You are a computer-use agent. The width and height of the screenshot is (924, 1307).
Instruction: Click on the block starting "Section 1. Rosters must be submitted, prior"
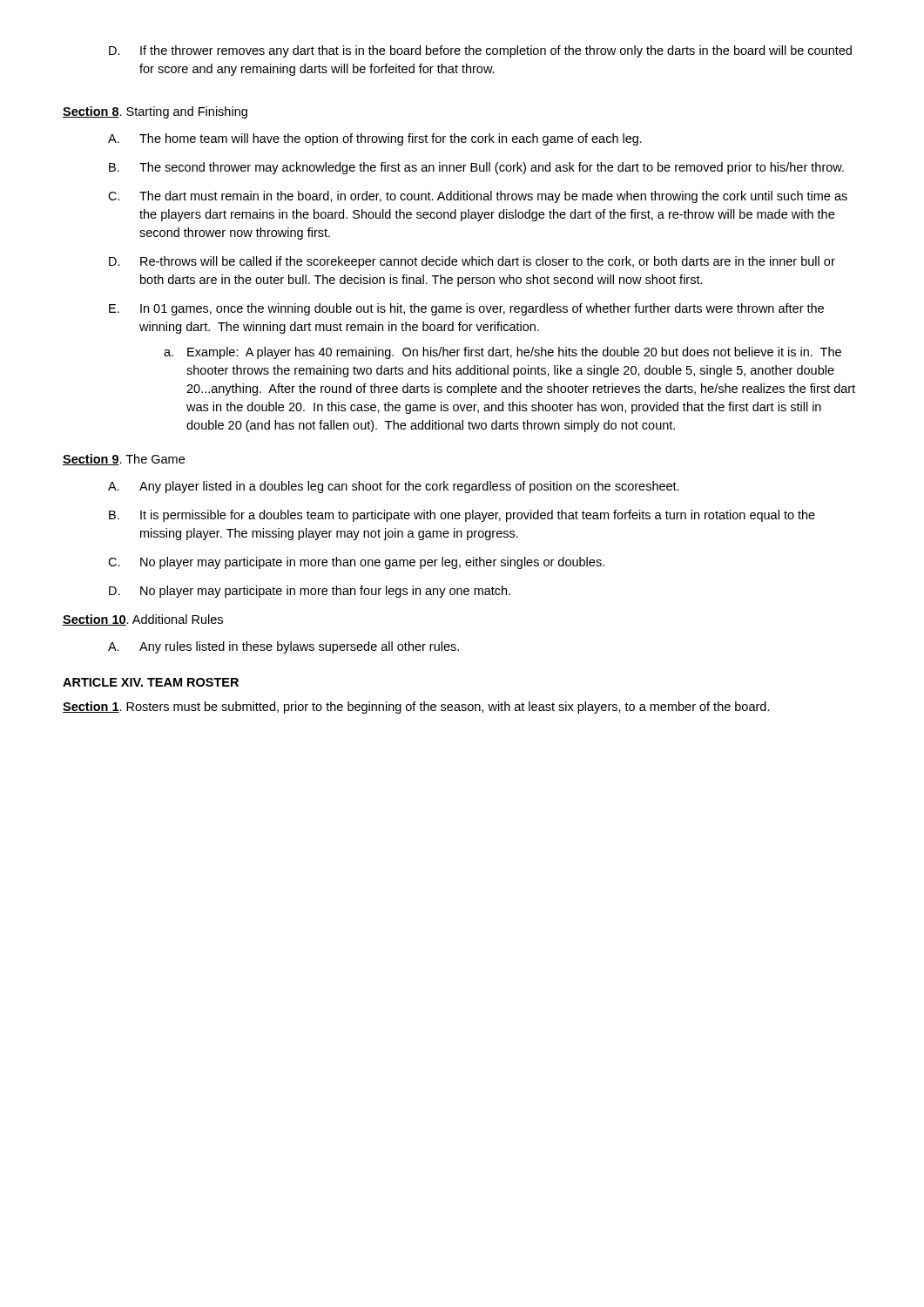pos(416,707)
